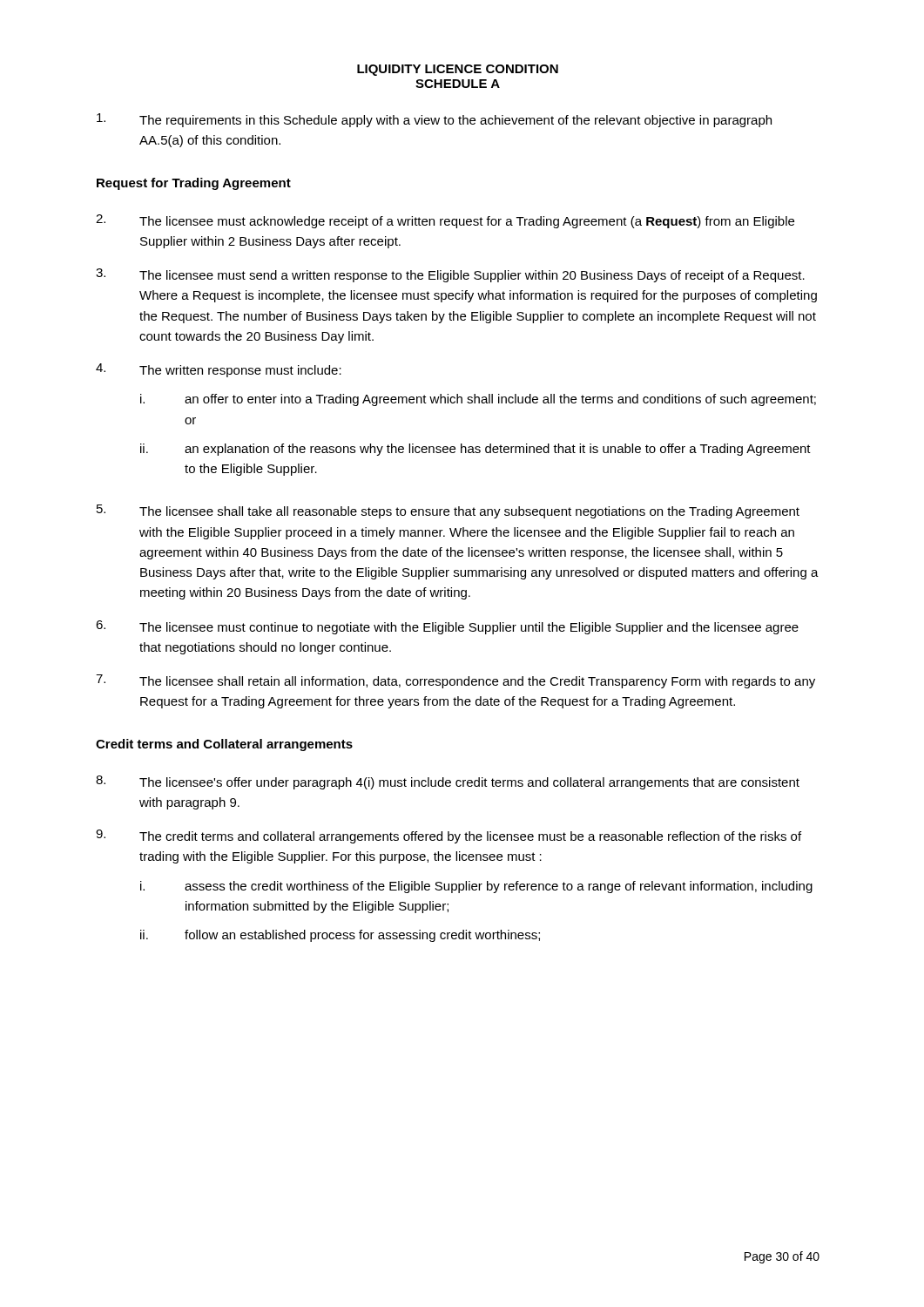Point to the region starting "The requirements in"
Viewport: 924px width, 1307px height.
[x=458, y=130]
